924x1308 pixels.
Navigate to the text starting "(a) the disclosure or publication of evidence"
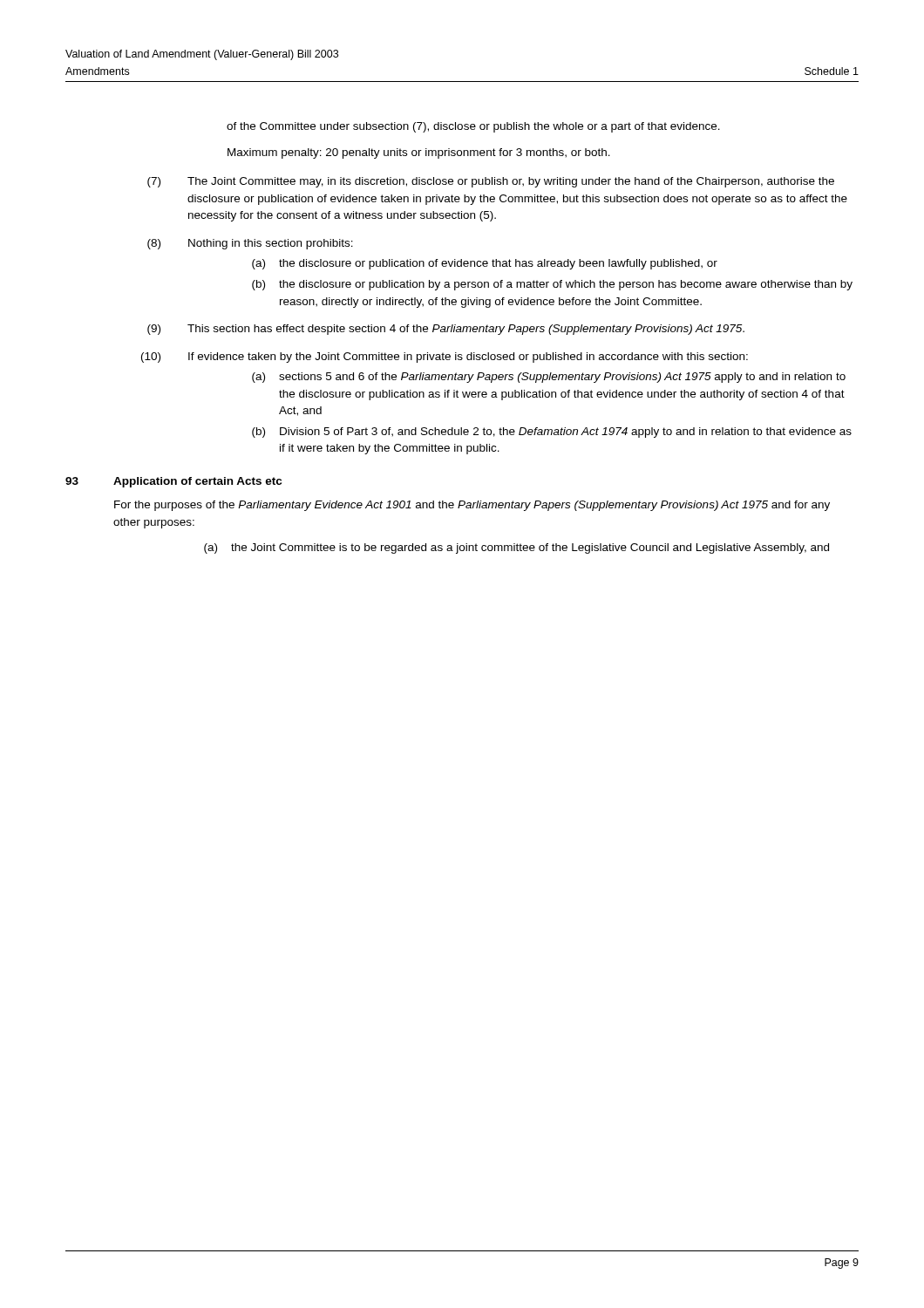coord(462,263)
